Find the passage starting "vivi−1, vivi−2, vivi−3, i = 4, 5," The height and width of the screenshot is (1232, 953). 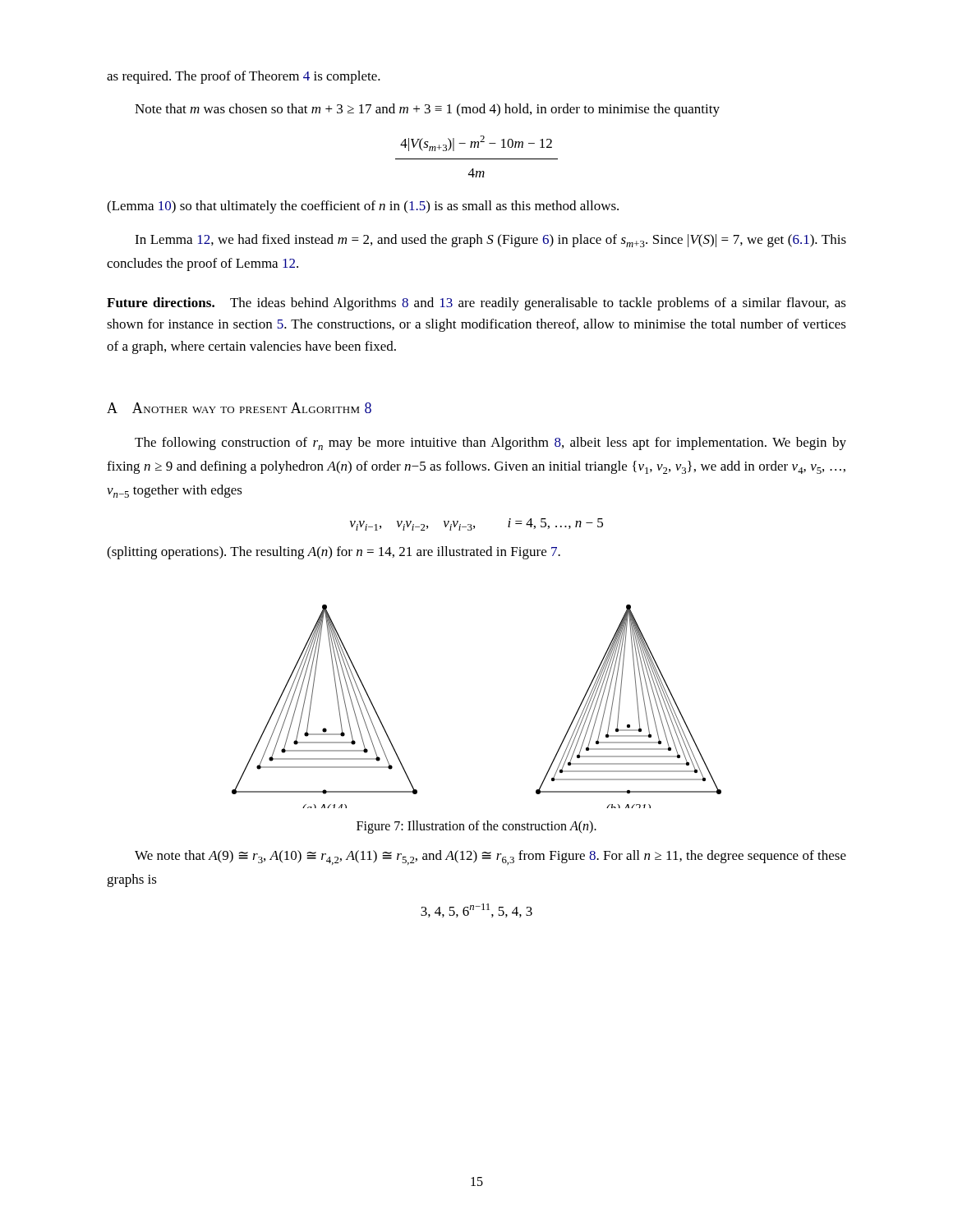476,524
